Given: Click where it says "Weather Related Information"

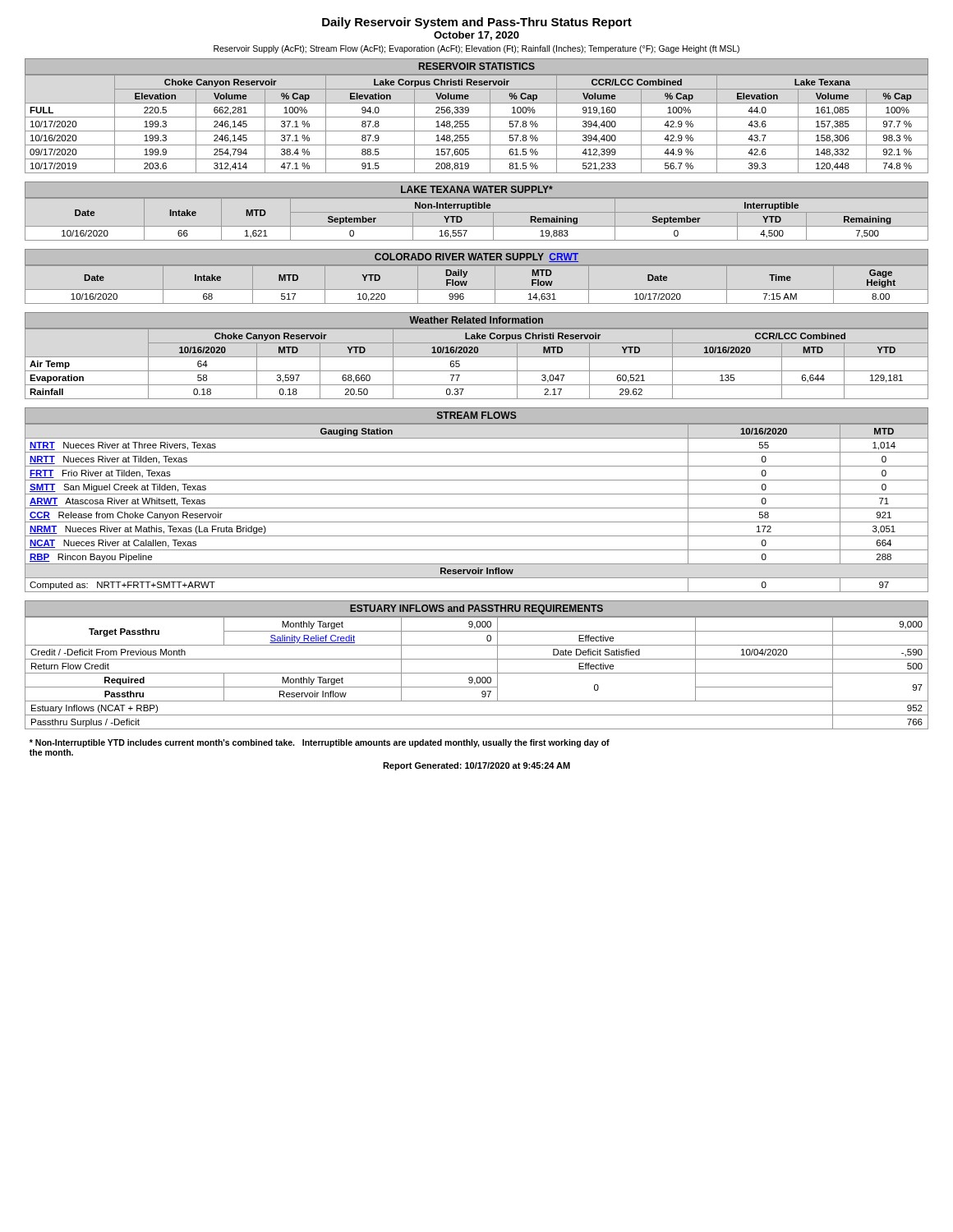Looking at the screenshot, I should click(x=476, y=320).
